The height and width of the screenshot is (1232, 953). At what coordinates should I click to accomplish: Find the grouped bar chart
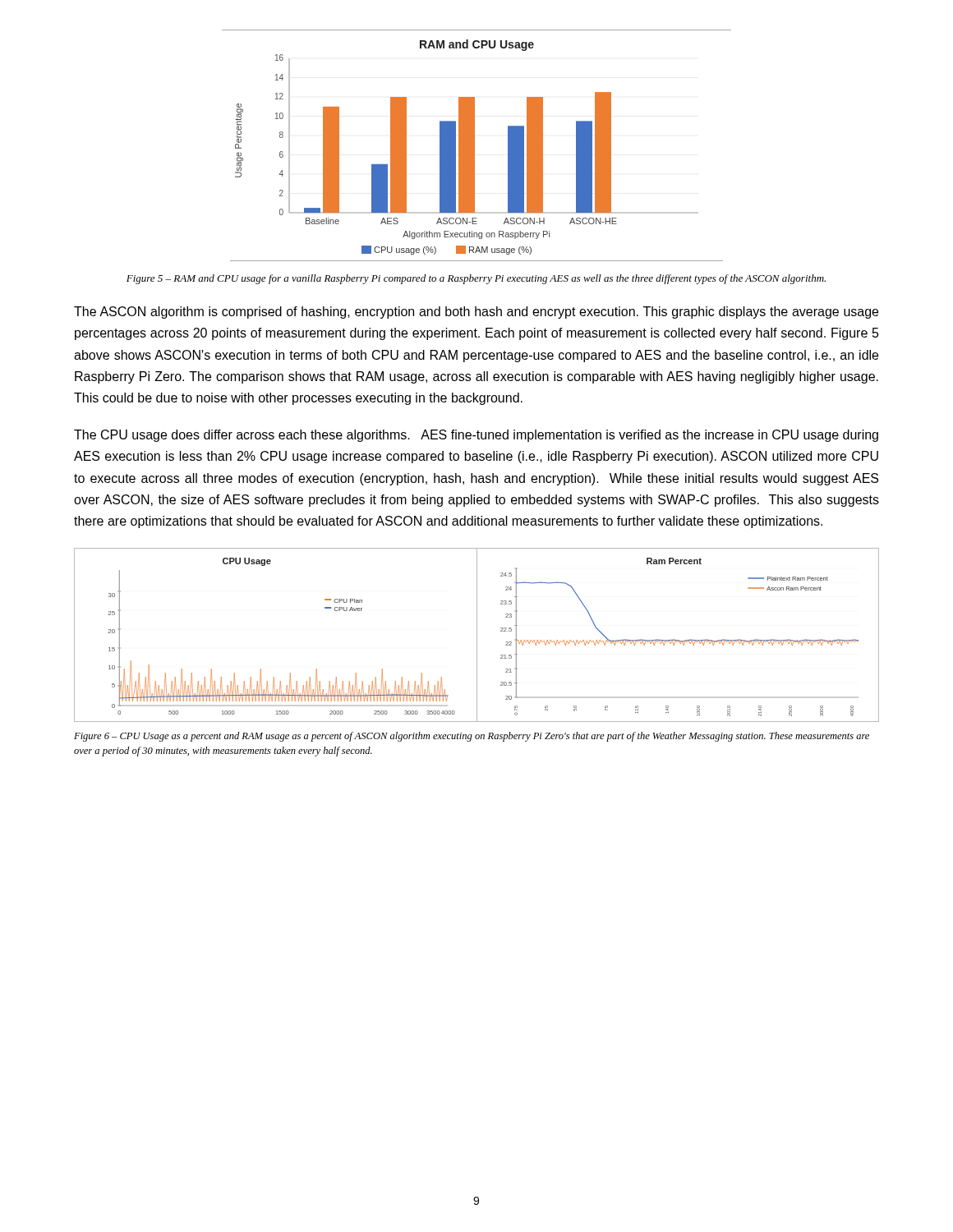[476, 145]
